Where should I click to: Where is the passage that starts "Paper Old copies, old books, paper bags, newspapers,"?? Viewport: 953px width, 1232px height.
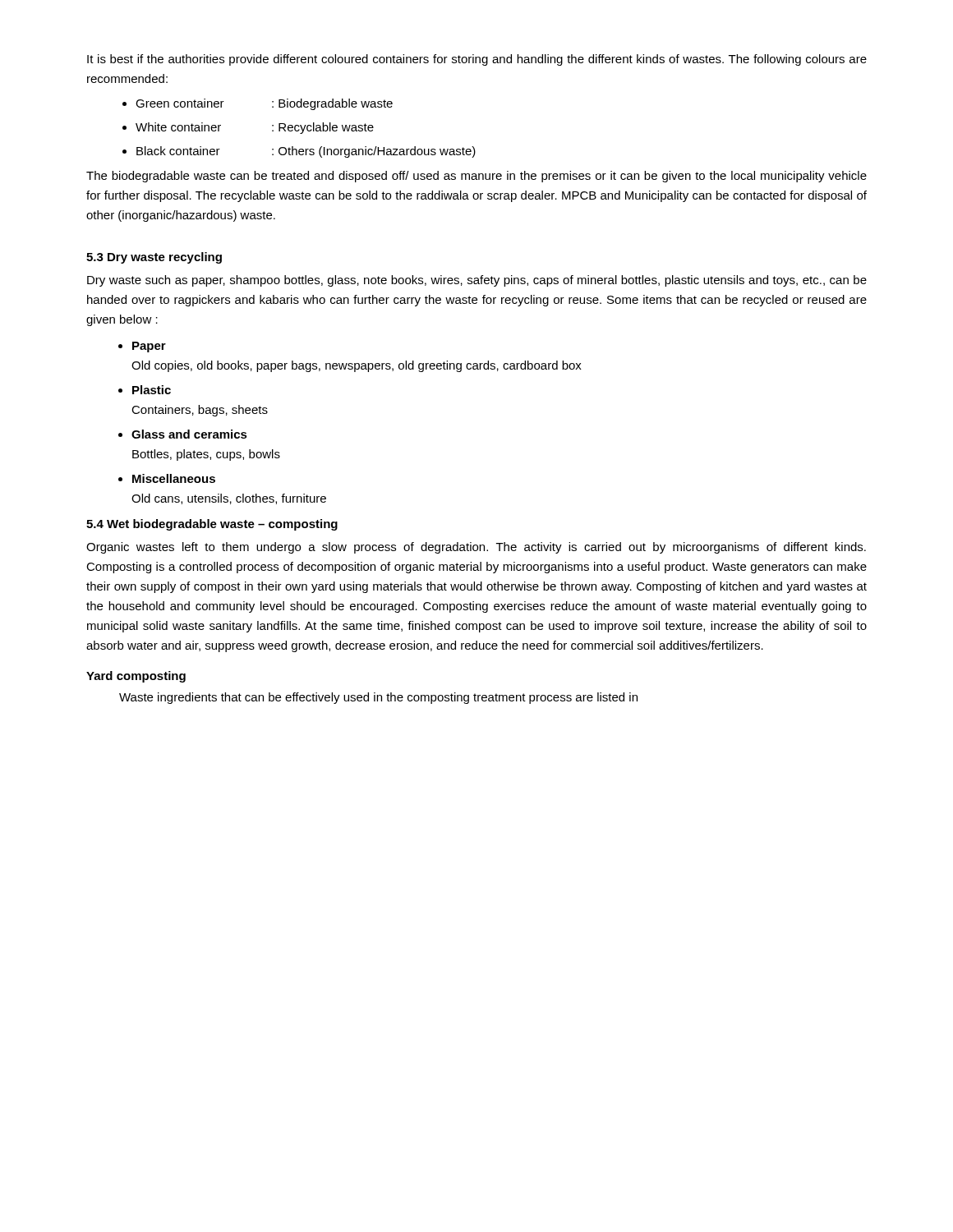(356, 355)
